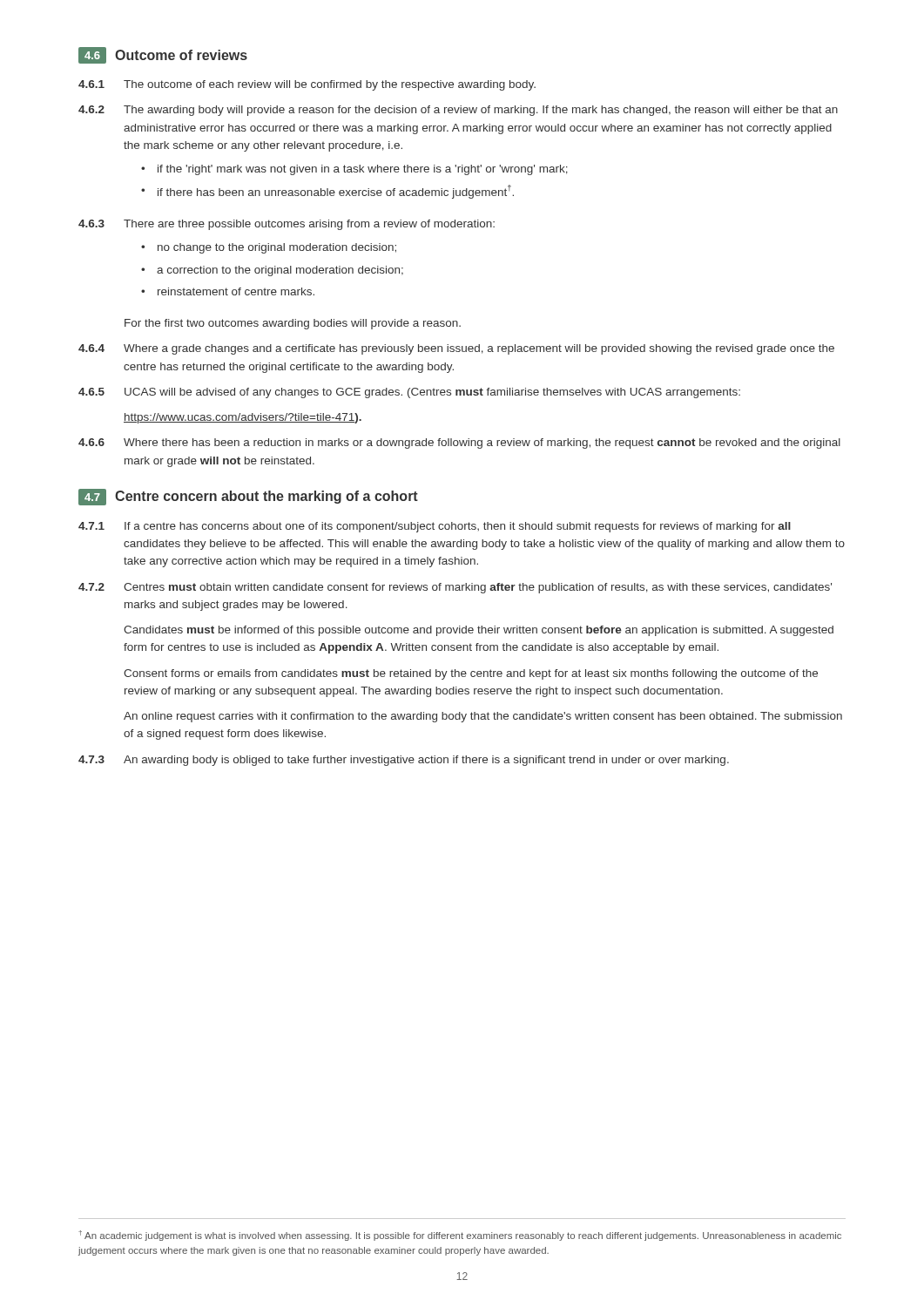The height and width of the screenshot is (1307, 924).
Task: Locate the block starting "• no change to the original"
Action: (x=269, y=248)
